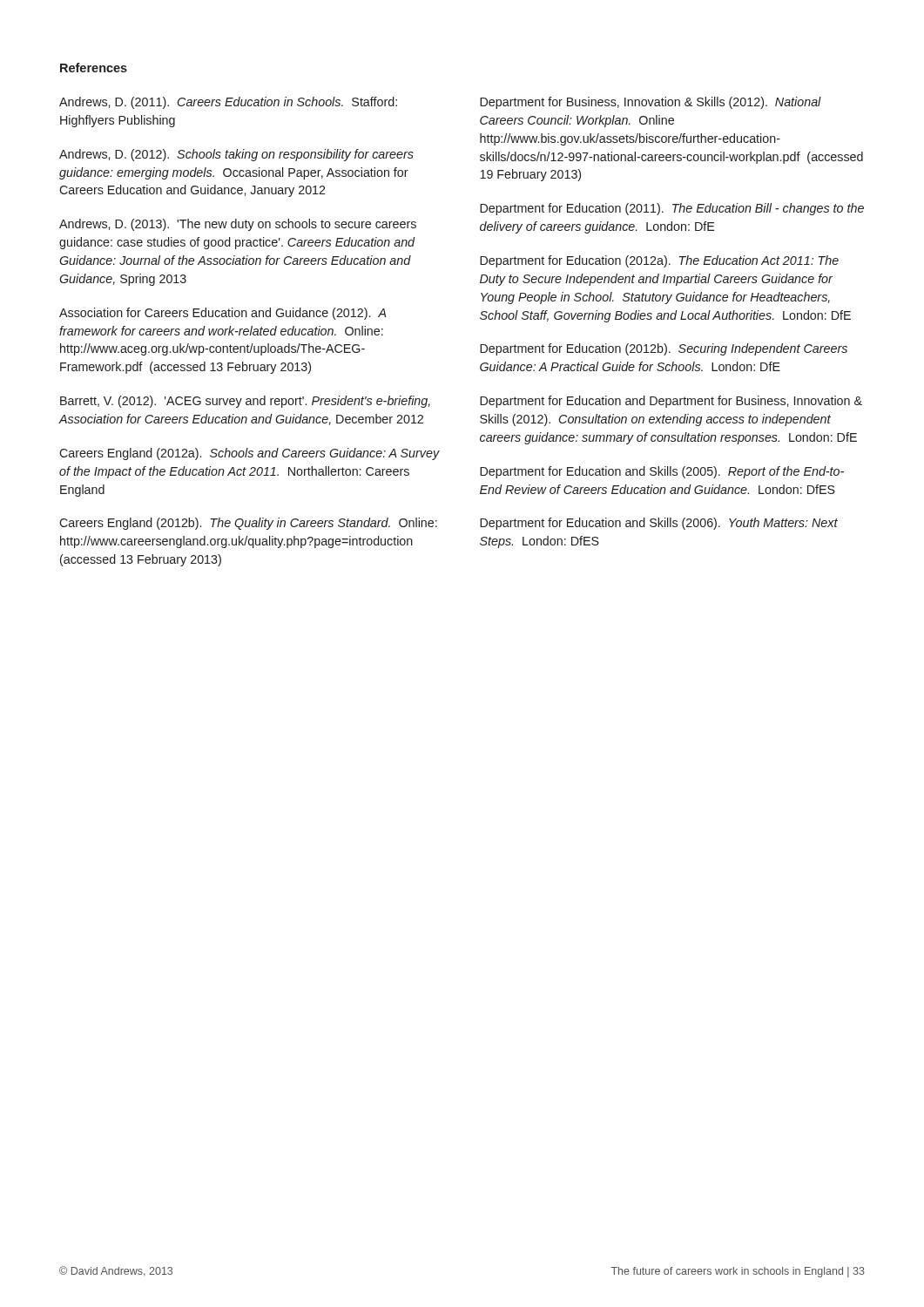Click the passage that begins "Barrett, V. (2012). 'ACEG survey and report'. President's"
The width and height of the screenshot is (924, 1307).
point(245,410)
